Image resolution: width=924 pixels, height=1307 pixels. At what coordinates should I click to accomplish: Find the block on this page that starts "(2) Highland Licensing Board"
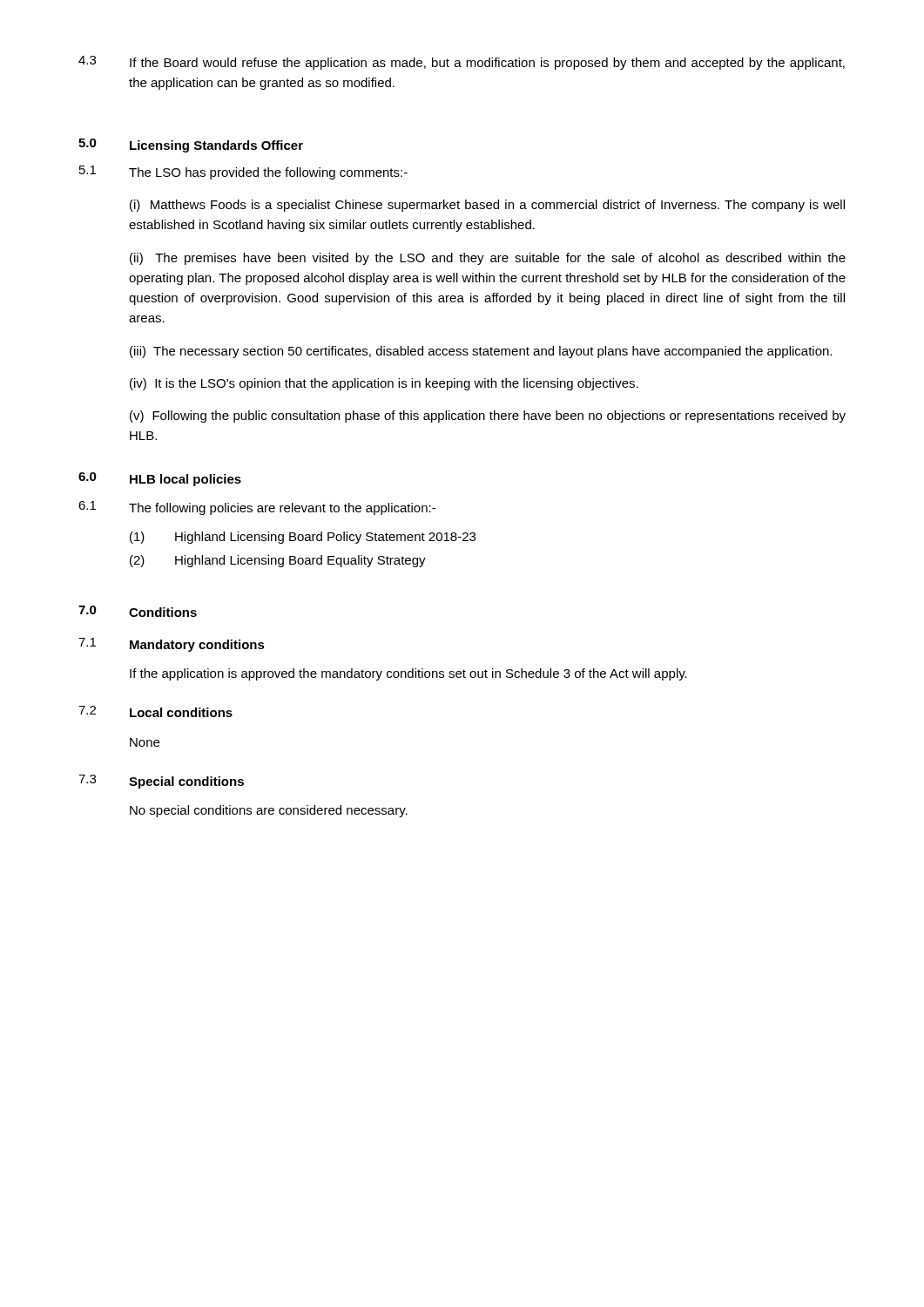278,561
